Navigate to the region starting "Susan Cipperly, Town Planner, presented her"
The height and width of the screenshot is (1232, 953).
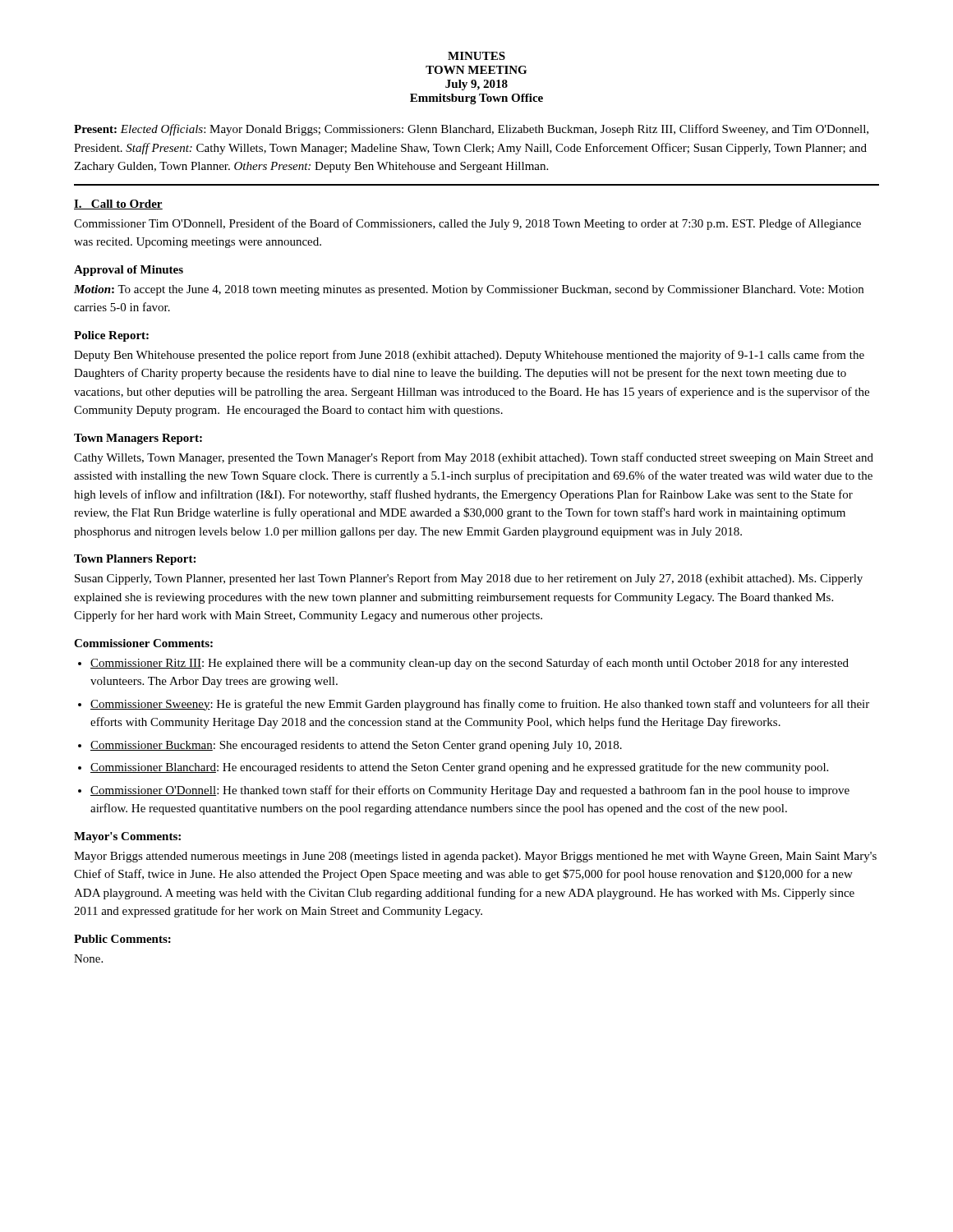(x=468, y=597)
